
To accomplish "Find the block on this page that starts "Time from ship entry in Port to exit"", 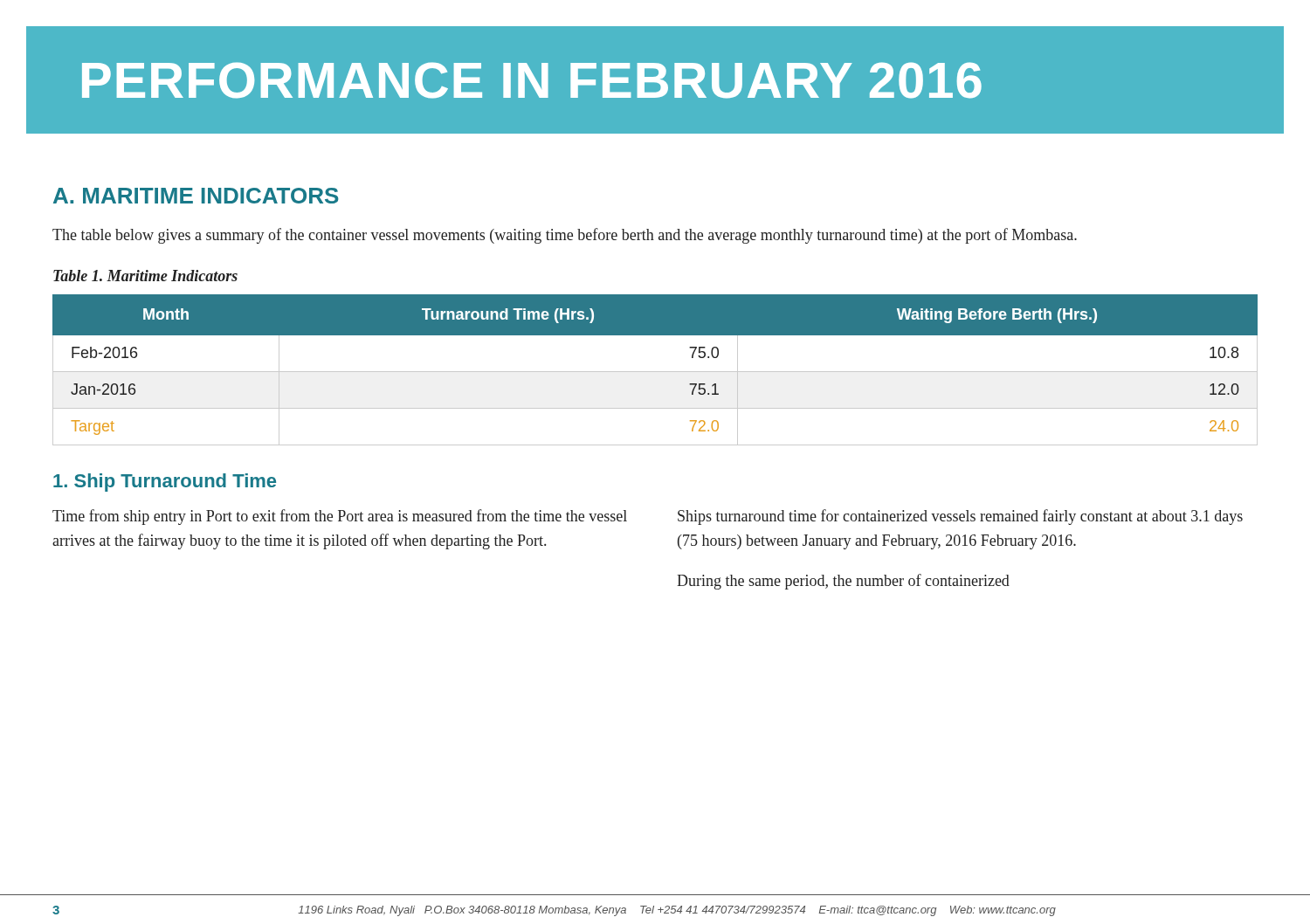I will [340, 528].
